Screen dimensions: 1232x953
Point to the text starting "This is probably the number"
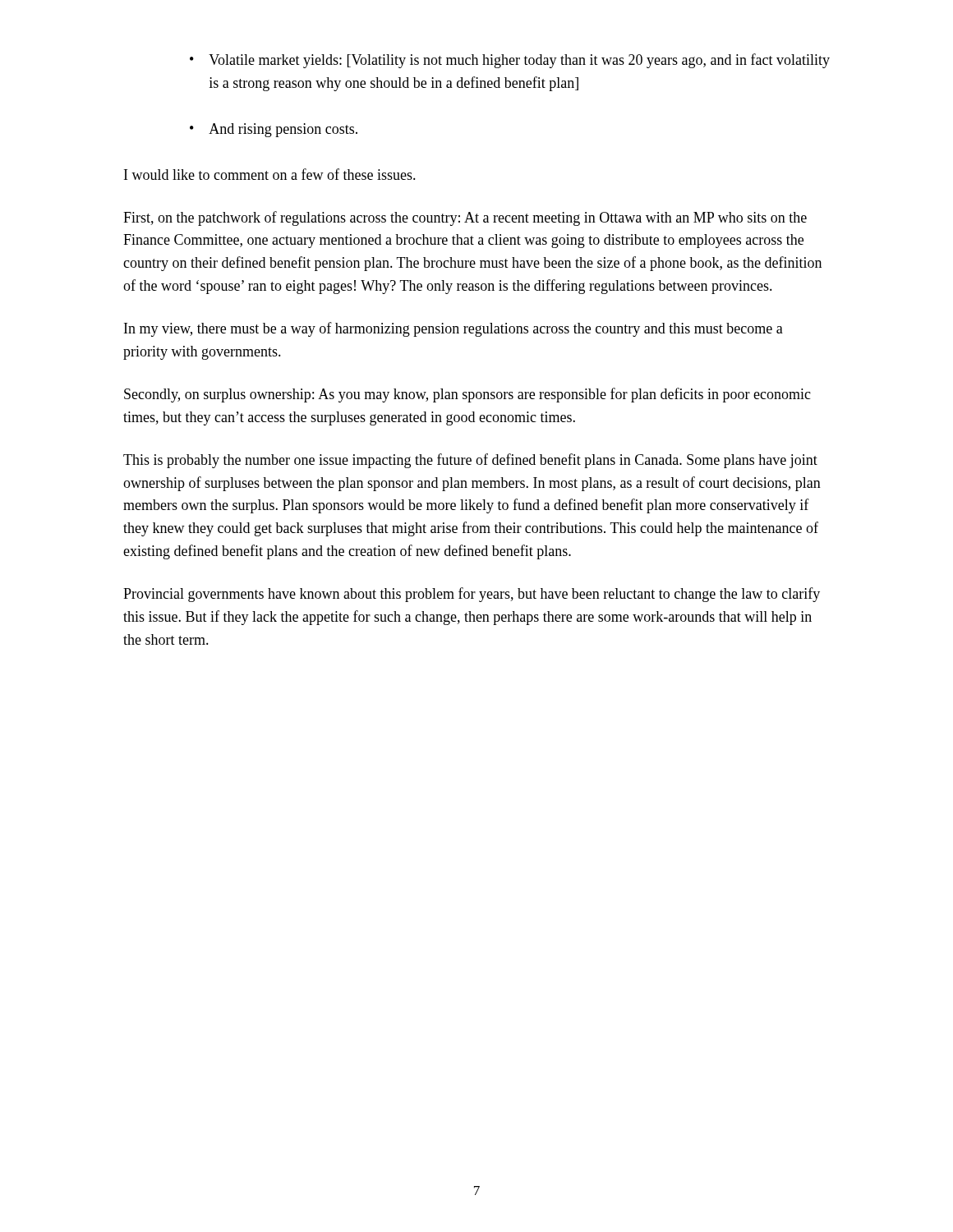pos(472,506)
